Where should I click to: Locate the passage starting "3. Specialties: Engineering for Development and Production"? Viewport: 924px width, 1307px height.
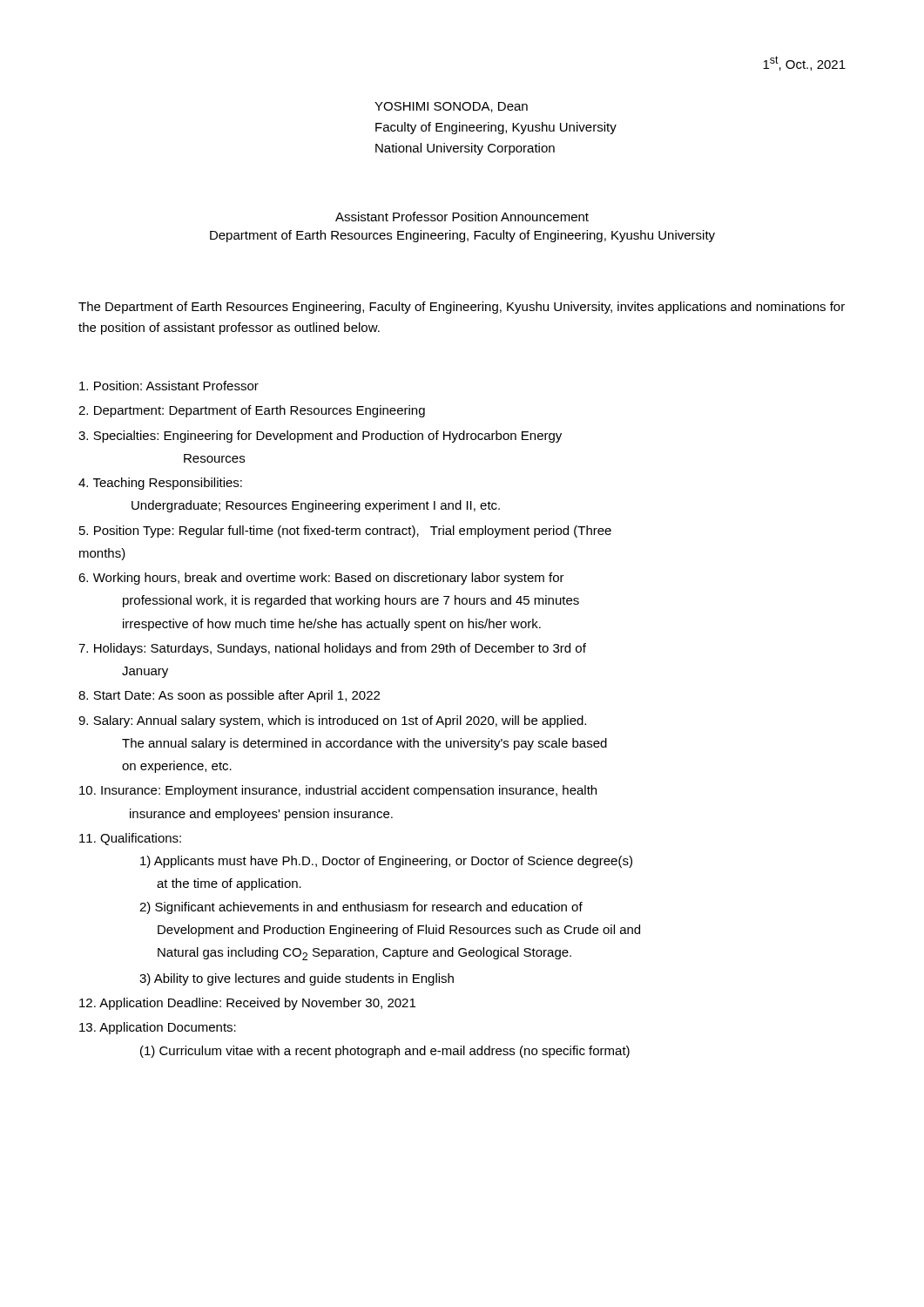click(x=320, y=446)
